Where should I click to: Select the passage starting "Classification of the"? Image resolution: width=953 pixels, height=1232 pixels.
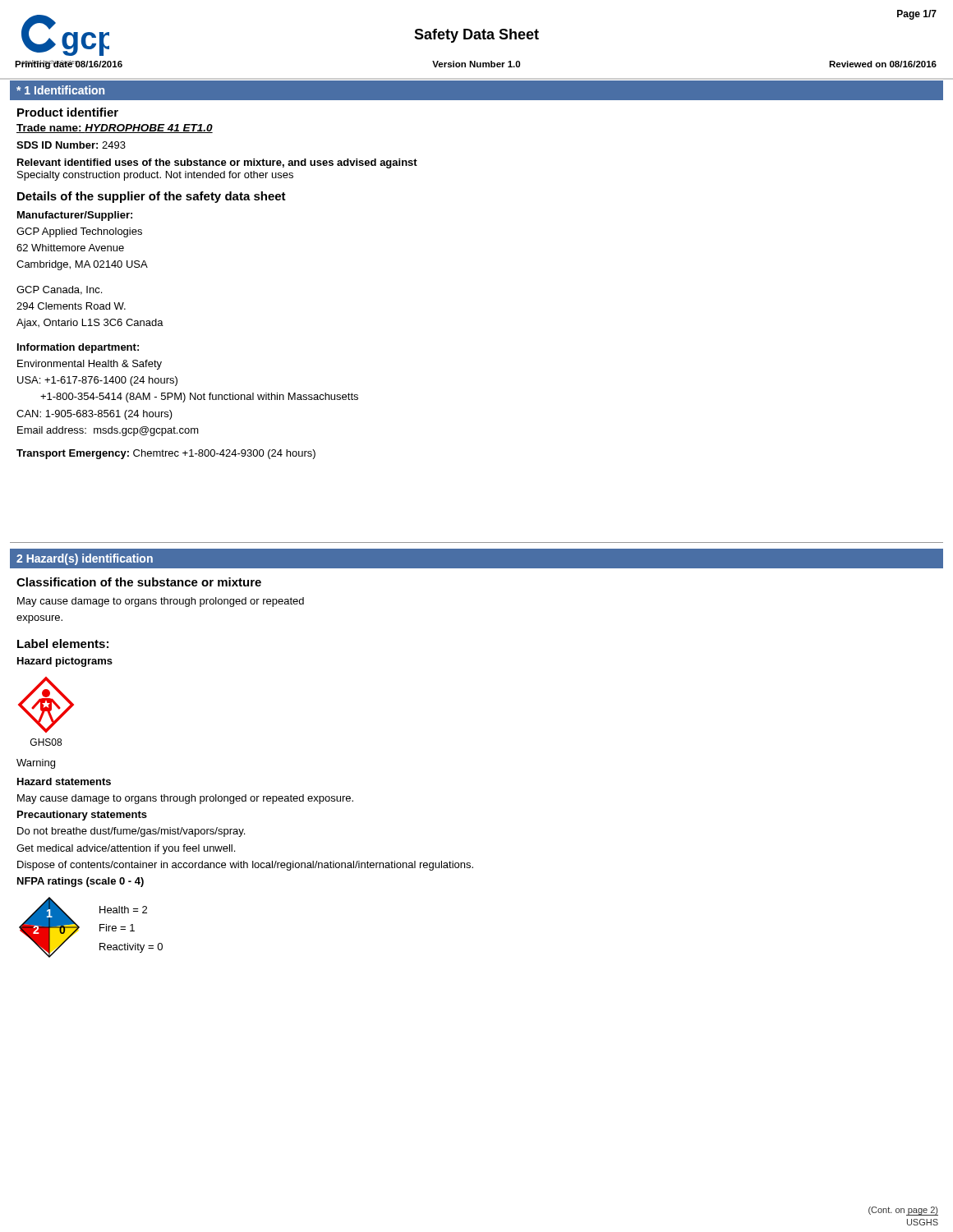pyautogui.click(x=139, y=582)
